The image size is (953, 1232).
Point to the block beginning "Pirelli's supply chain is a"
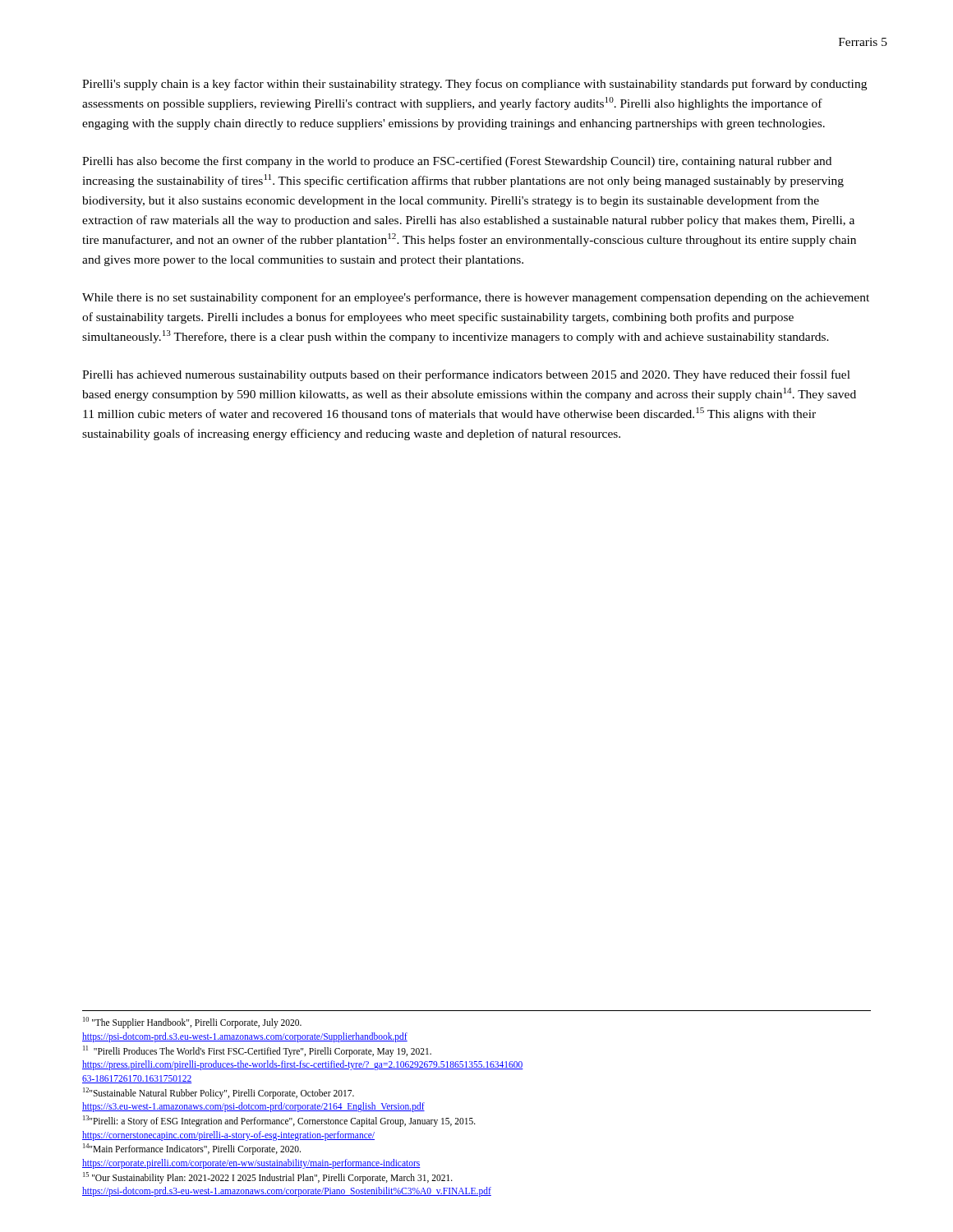[475, 103]
